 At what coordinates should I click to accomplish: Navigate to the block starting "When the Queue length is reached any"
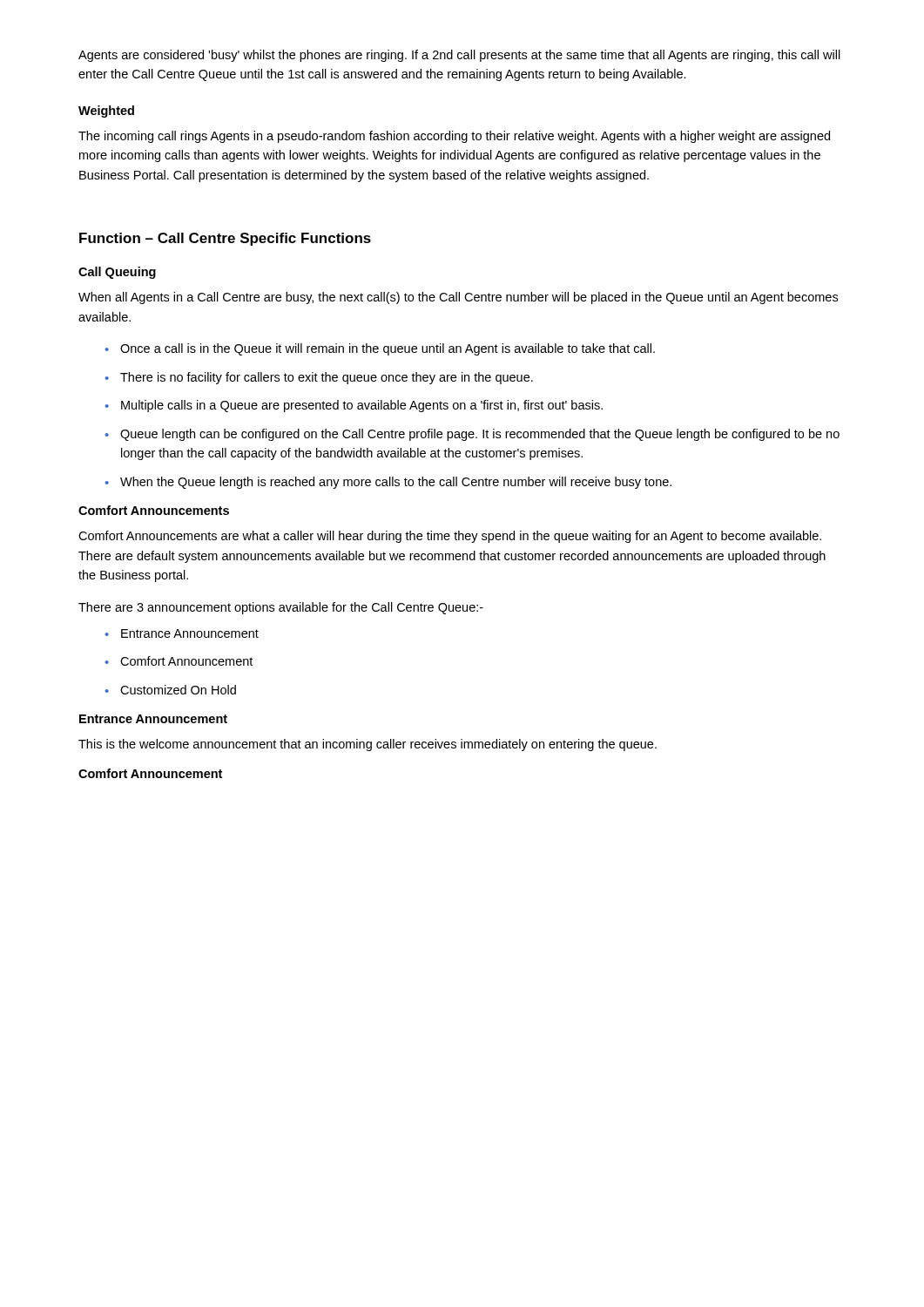coord(396,482)
